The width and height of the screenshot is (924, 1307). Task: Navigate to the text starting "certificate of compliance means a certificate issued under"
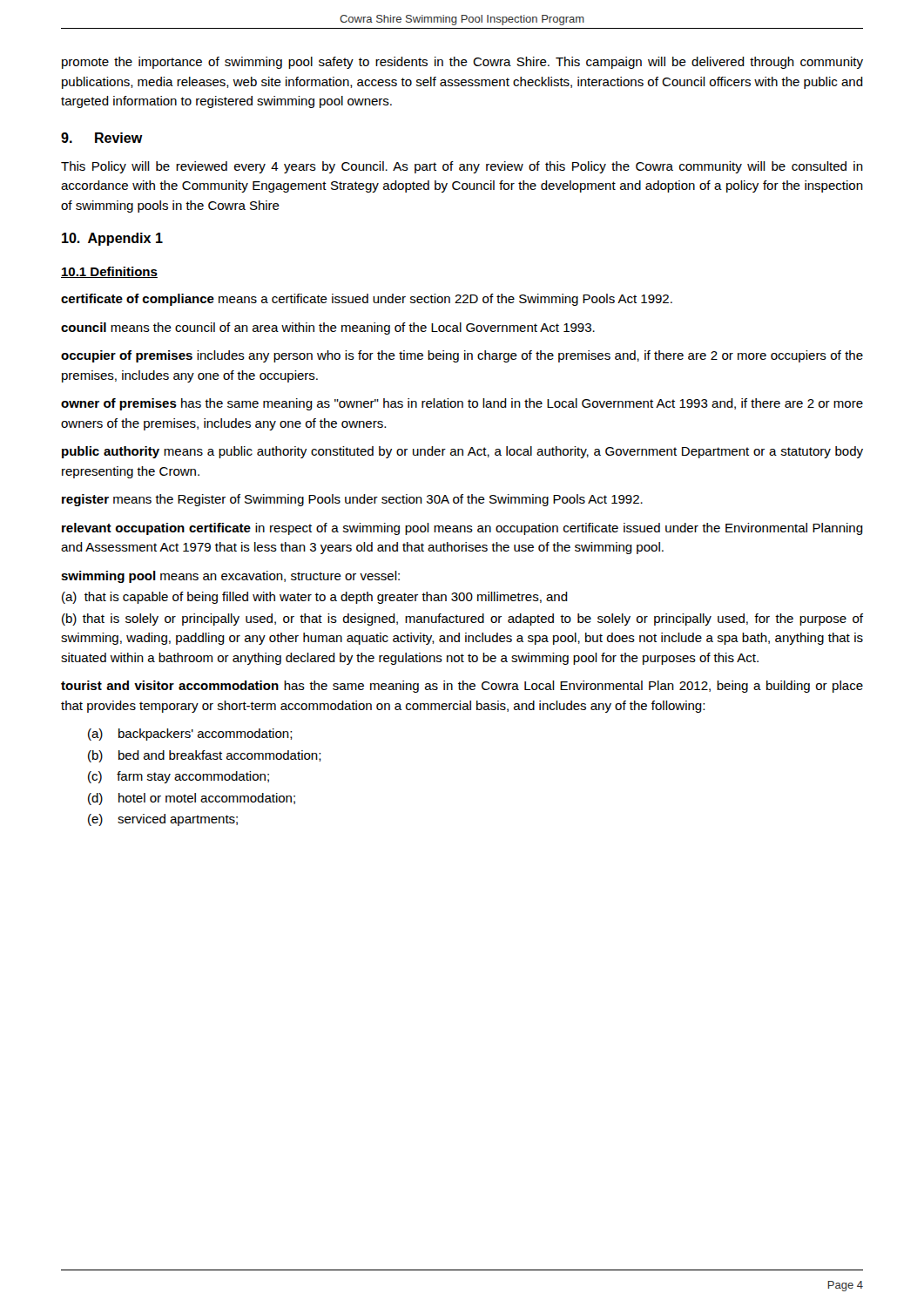[x=367, y=298]
